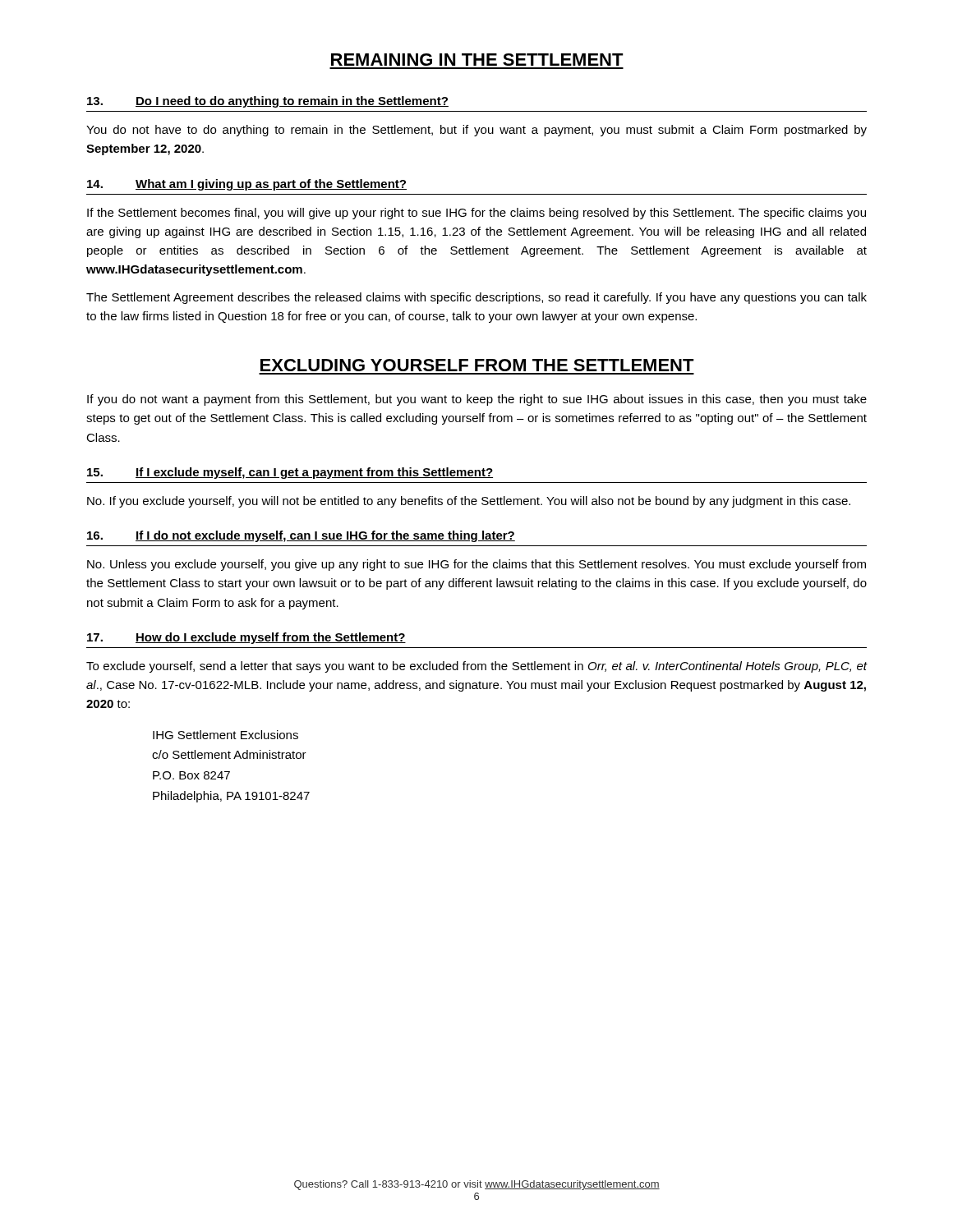
Task: Click on the text block containing "No. Unless you exclude yourself, you give"
Action: 476,583
